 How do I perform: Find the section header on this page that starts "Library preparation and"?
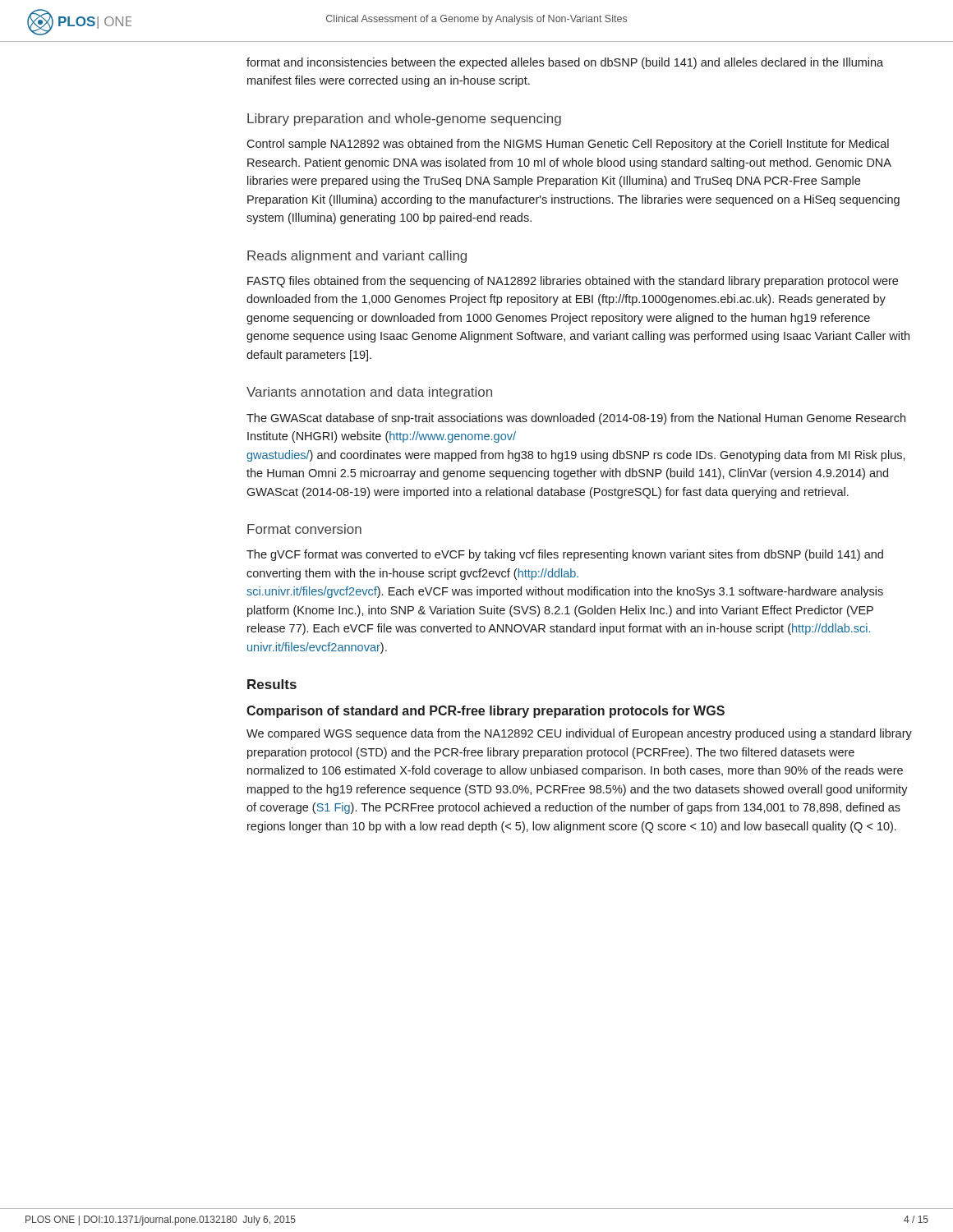(404, 120)
